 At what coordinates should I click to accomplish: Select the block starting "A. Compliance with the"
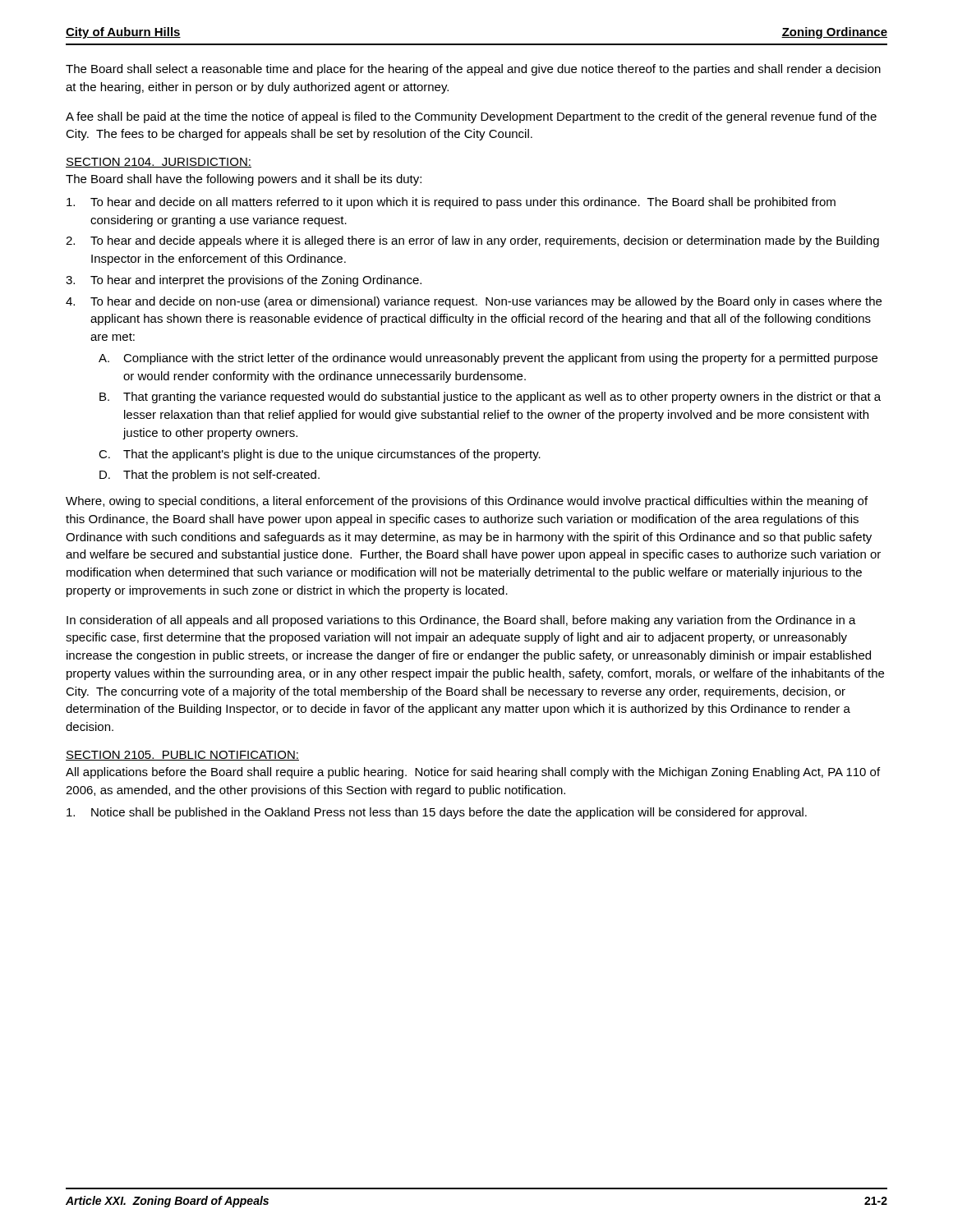click(493, 367)
